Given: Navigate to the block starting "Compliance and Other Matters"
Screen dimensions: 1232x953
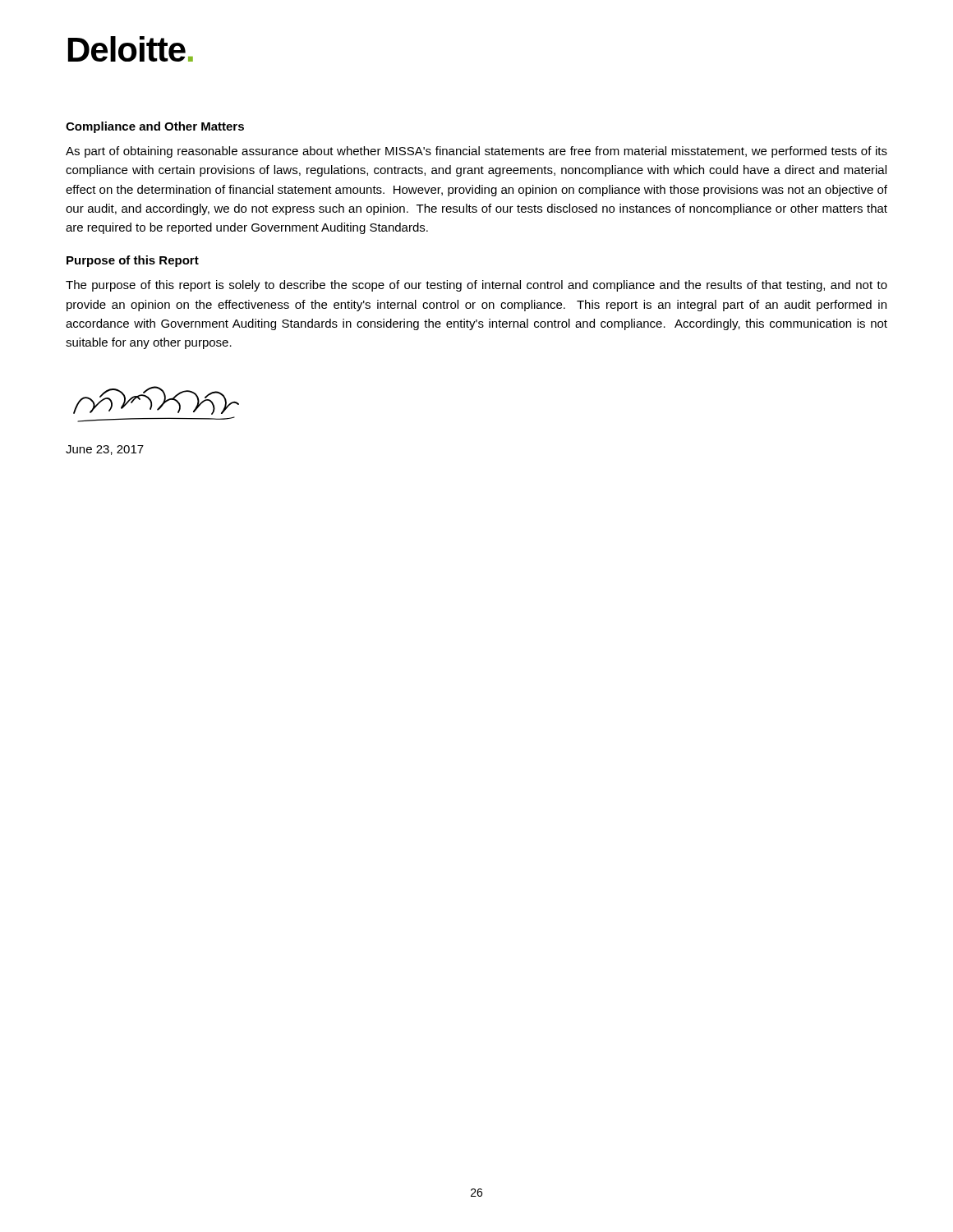Looking at the screenshot, I should [155, 126].
